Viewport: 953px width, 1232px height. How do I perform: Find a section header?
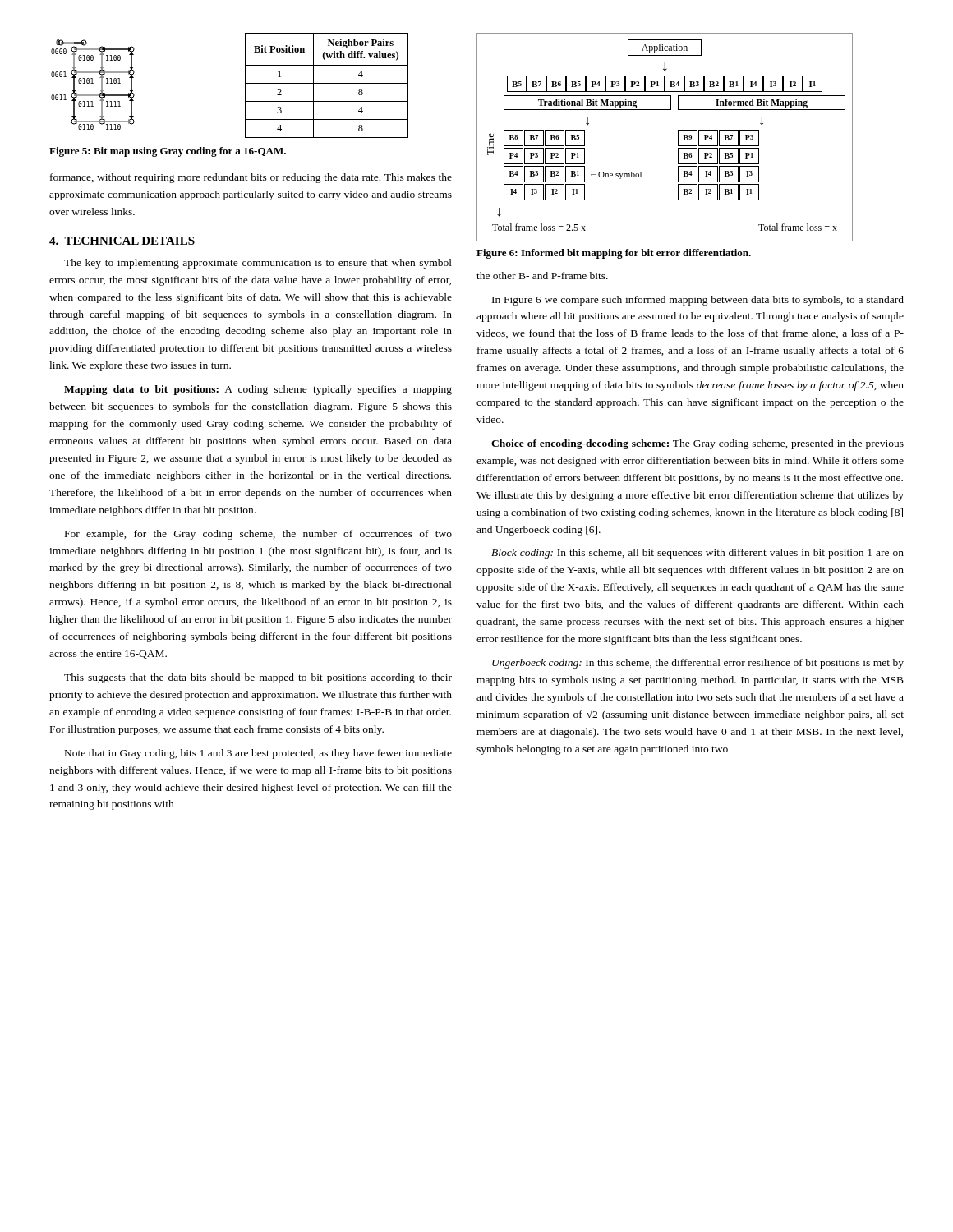[x=122, y=240]
